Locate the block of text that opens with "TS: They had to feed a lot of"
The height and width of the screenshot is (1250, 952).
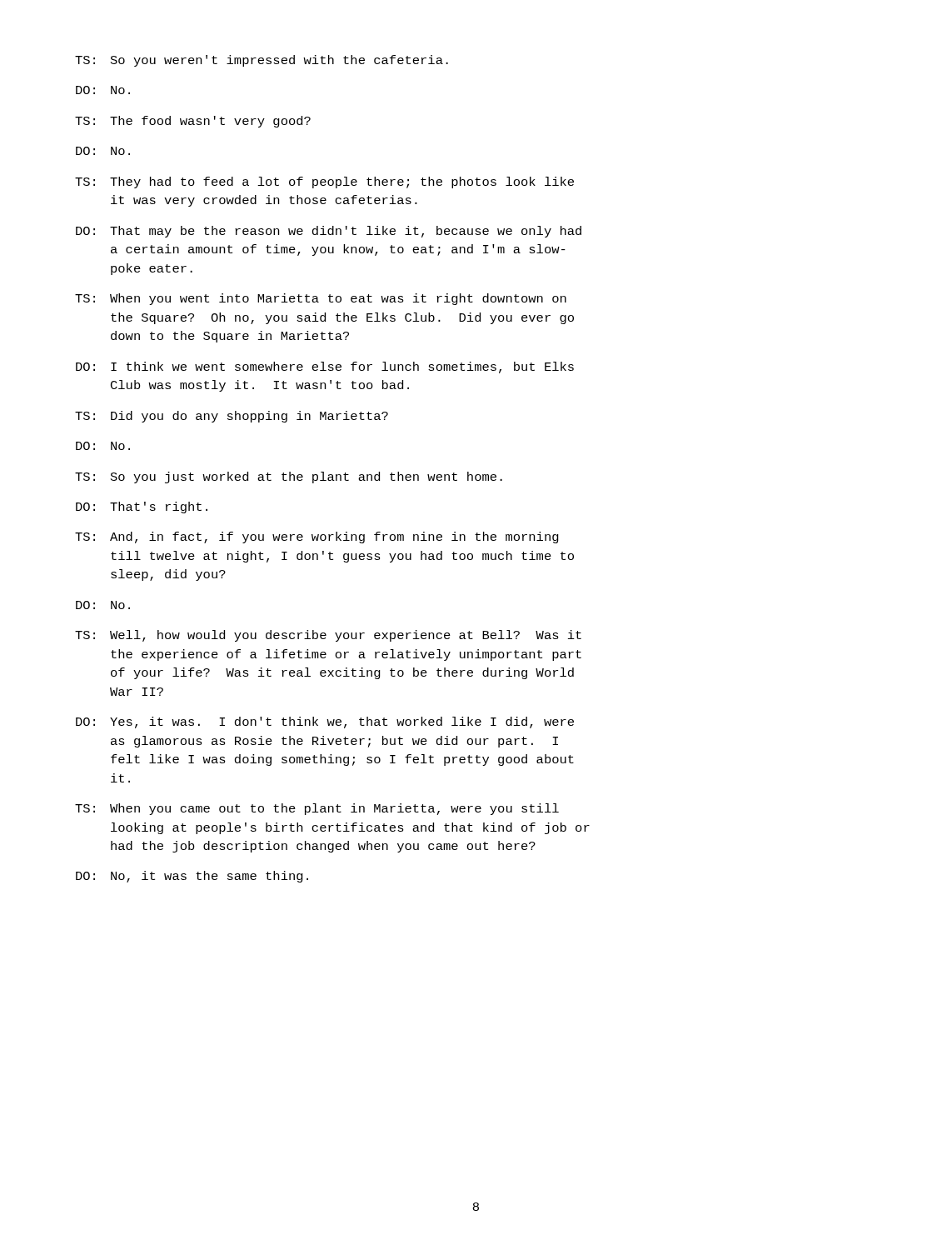point(480,192)
